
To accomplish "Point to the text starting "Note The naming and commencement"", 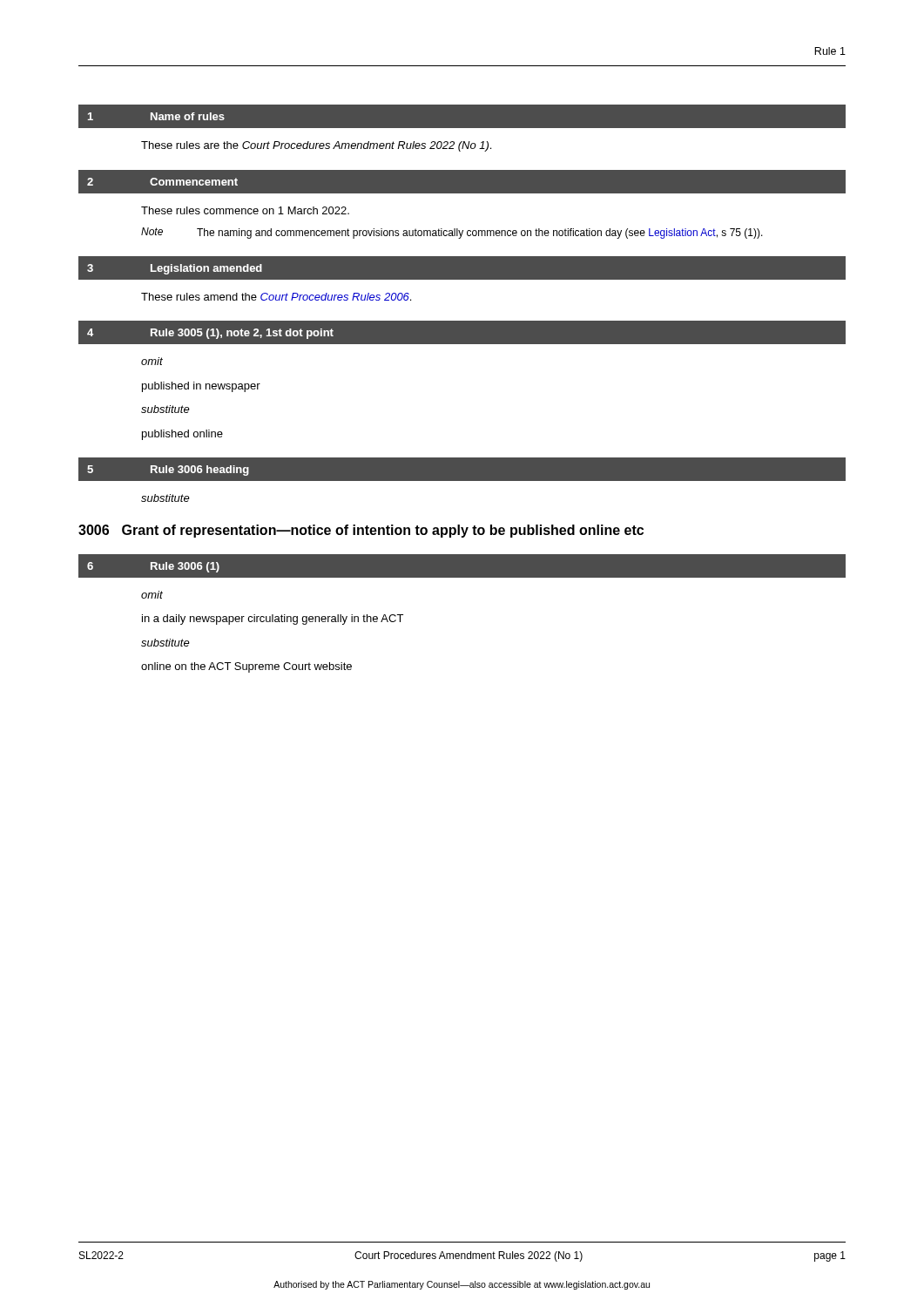I will coord(493,233).
